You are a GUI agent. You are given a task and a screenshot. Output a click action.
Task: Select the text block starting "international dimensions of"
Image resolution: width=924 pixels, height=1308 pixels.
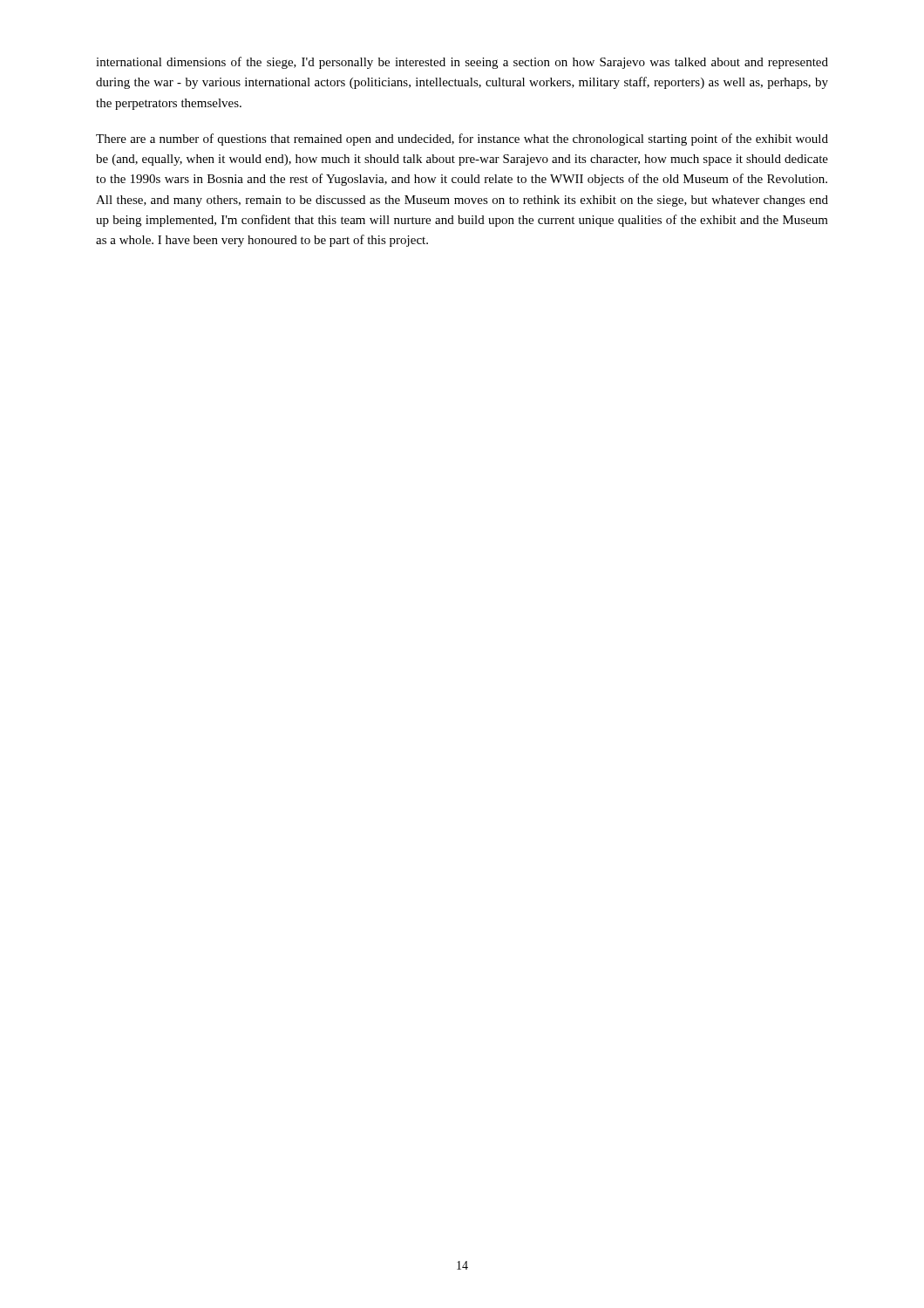click(462, 82)
